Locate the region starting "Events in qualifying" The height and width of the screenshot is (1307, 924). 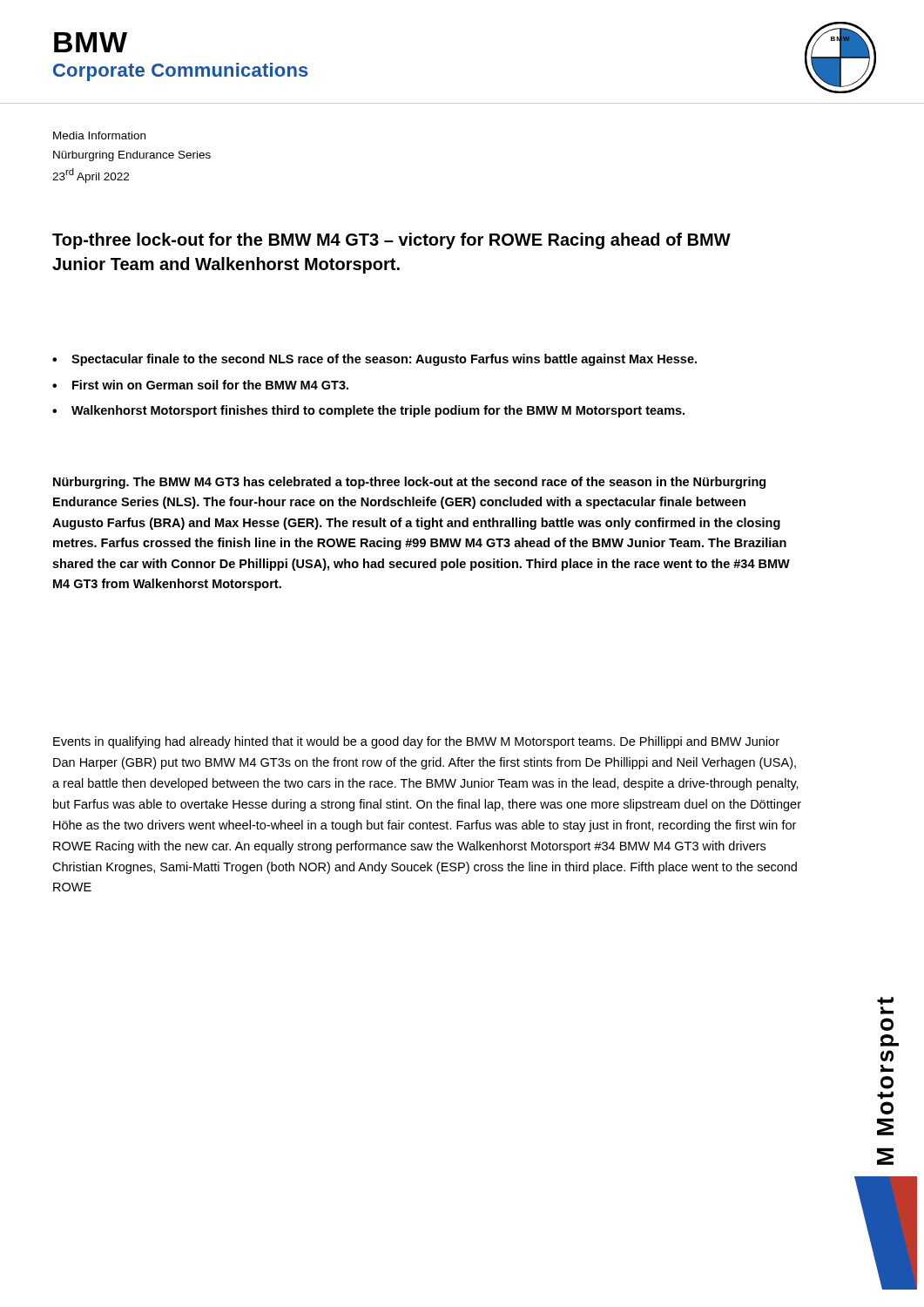click(x=428, y=815)
